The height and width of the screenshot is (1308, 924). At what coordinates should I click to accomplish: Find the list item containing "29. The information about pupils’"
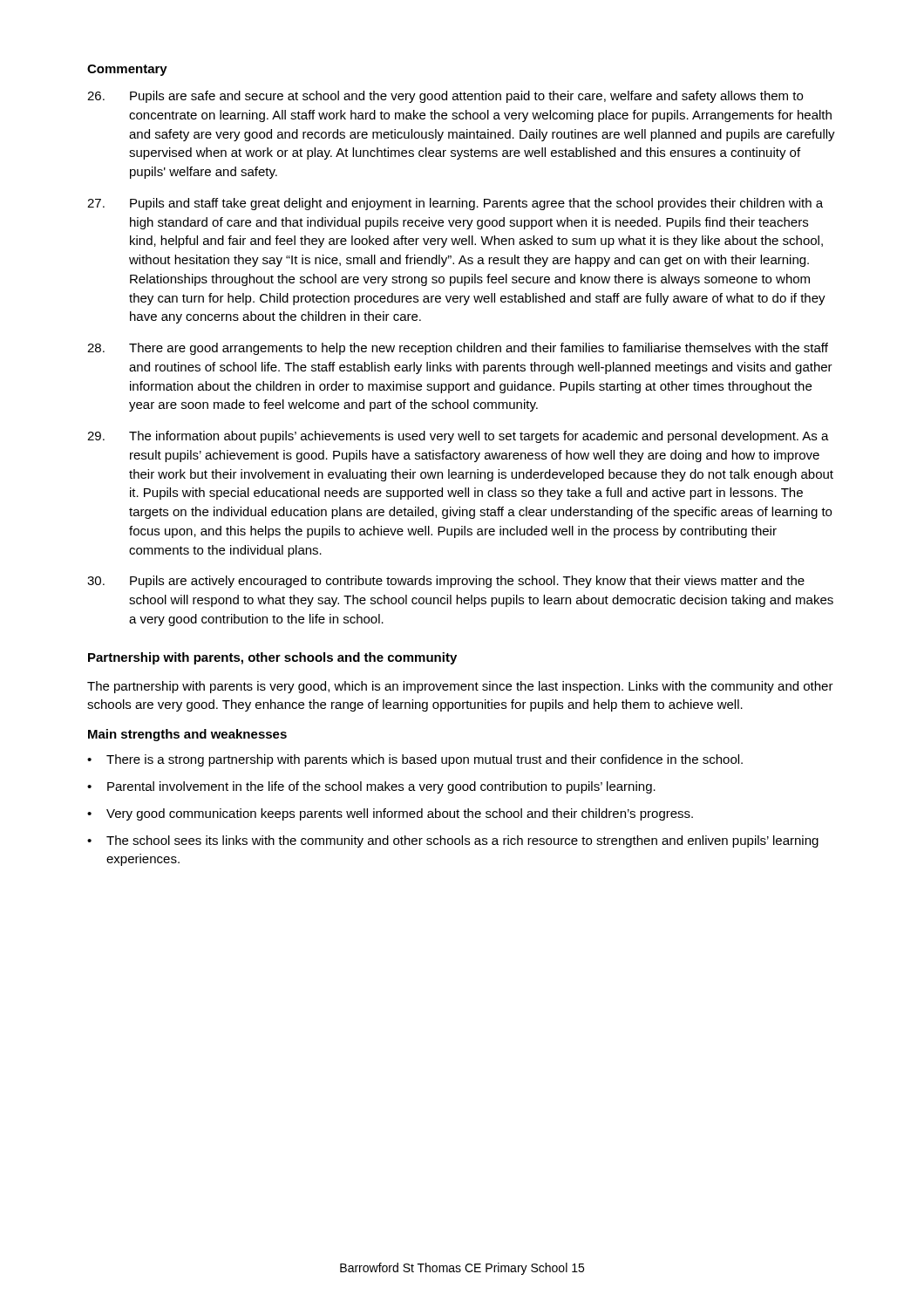coord(462,493)
